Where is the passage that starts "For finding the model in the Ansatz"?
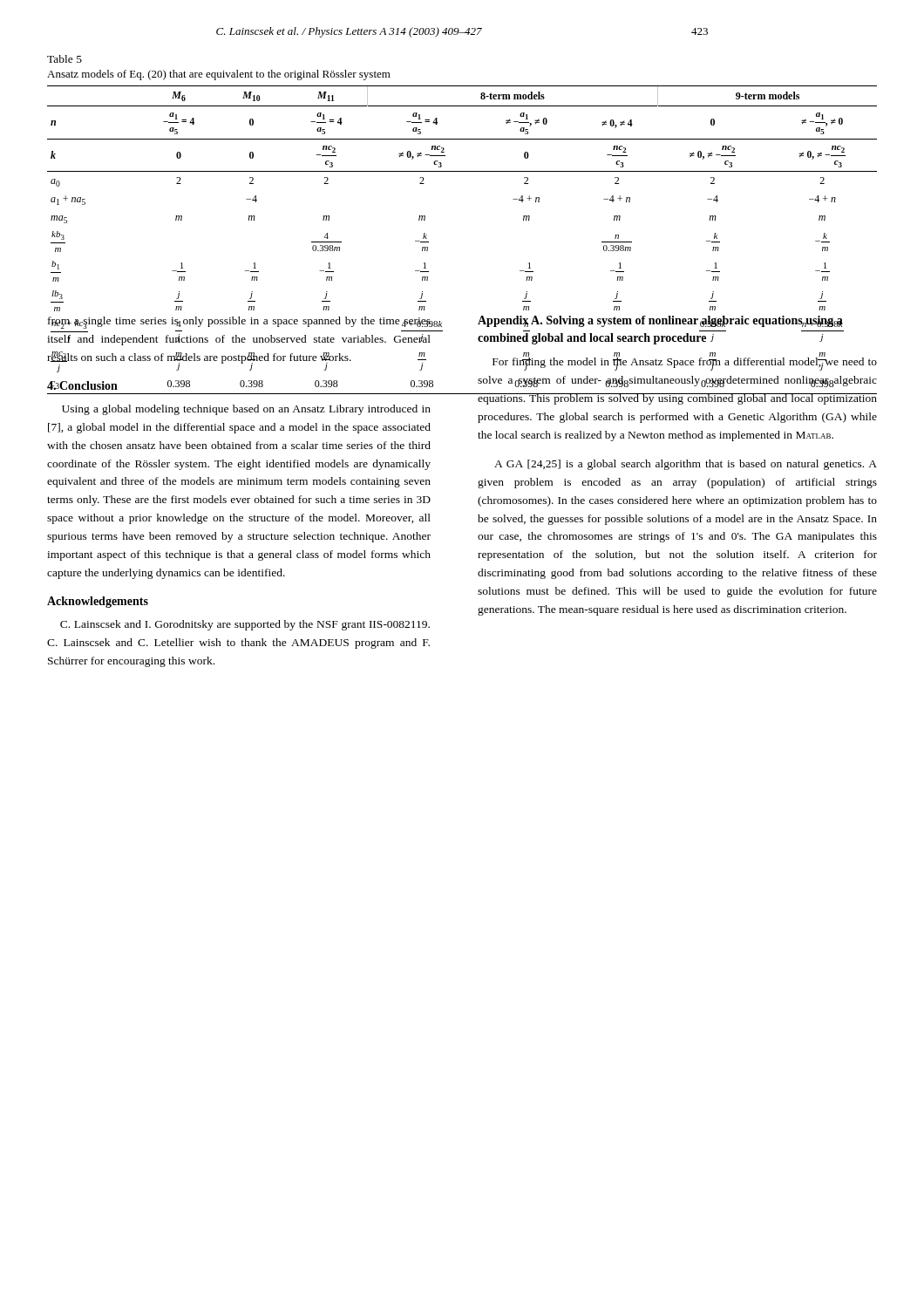The height and width of the screenshot is (1308, 924). pyautogui.click(x=677, y=398)
